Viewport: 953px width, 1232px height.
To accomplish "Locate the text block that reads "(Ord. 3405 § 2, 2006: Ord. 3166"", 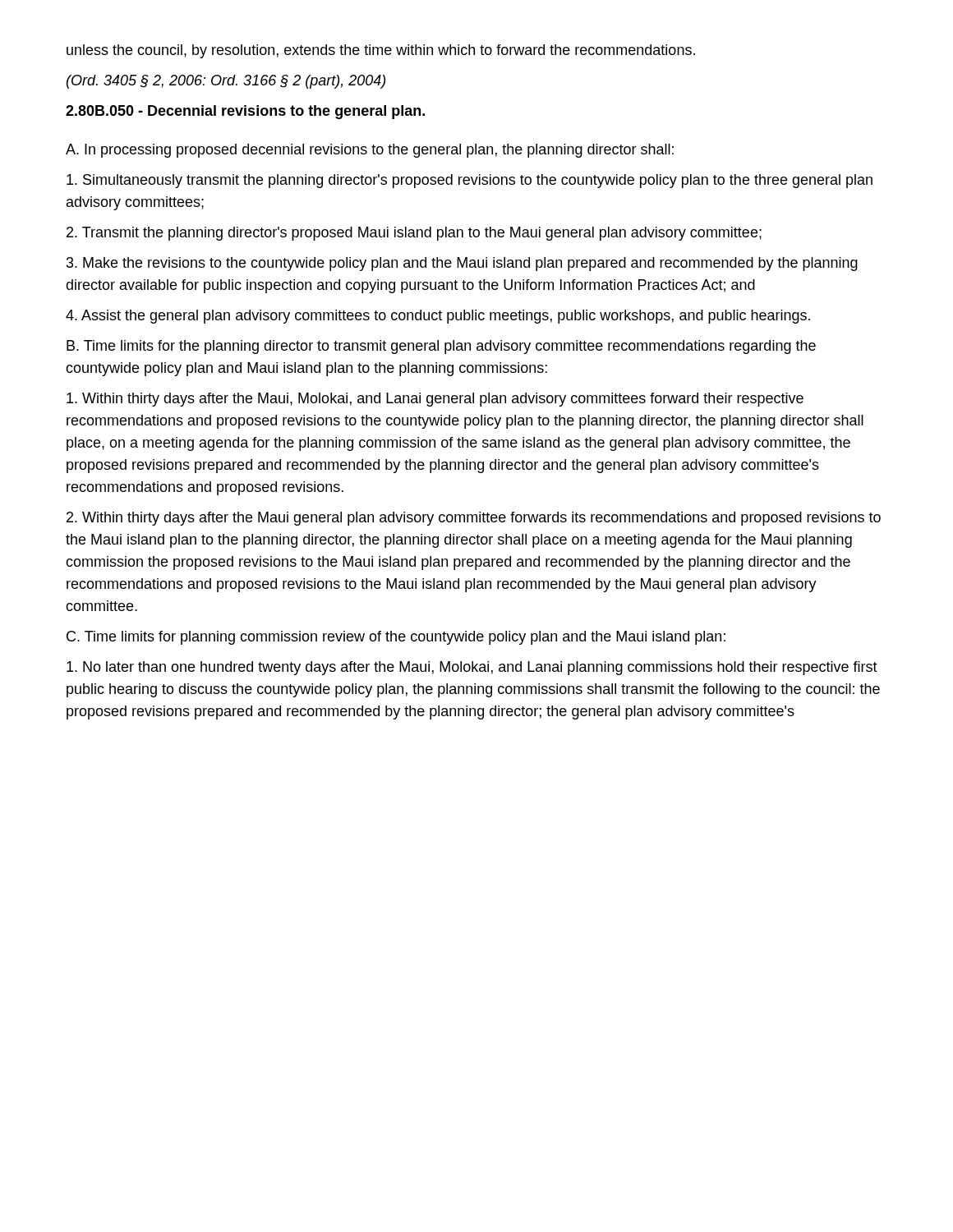I will tap(226, 82).
